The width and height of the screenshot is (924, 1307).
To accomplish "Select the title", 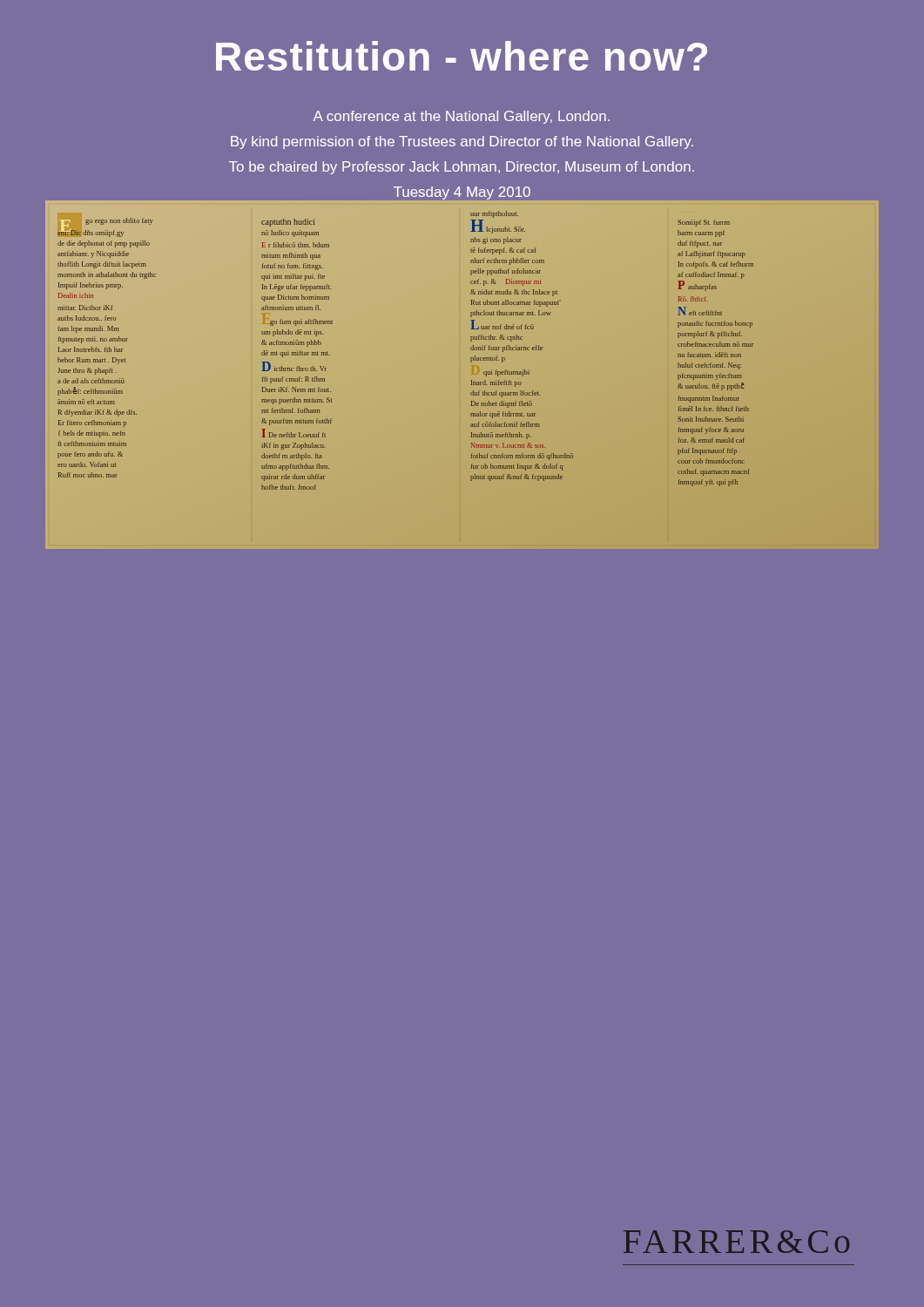I will pos(462,57).
